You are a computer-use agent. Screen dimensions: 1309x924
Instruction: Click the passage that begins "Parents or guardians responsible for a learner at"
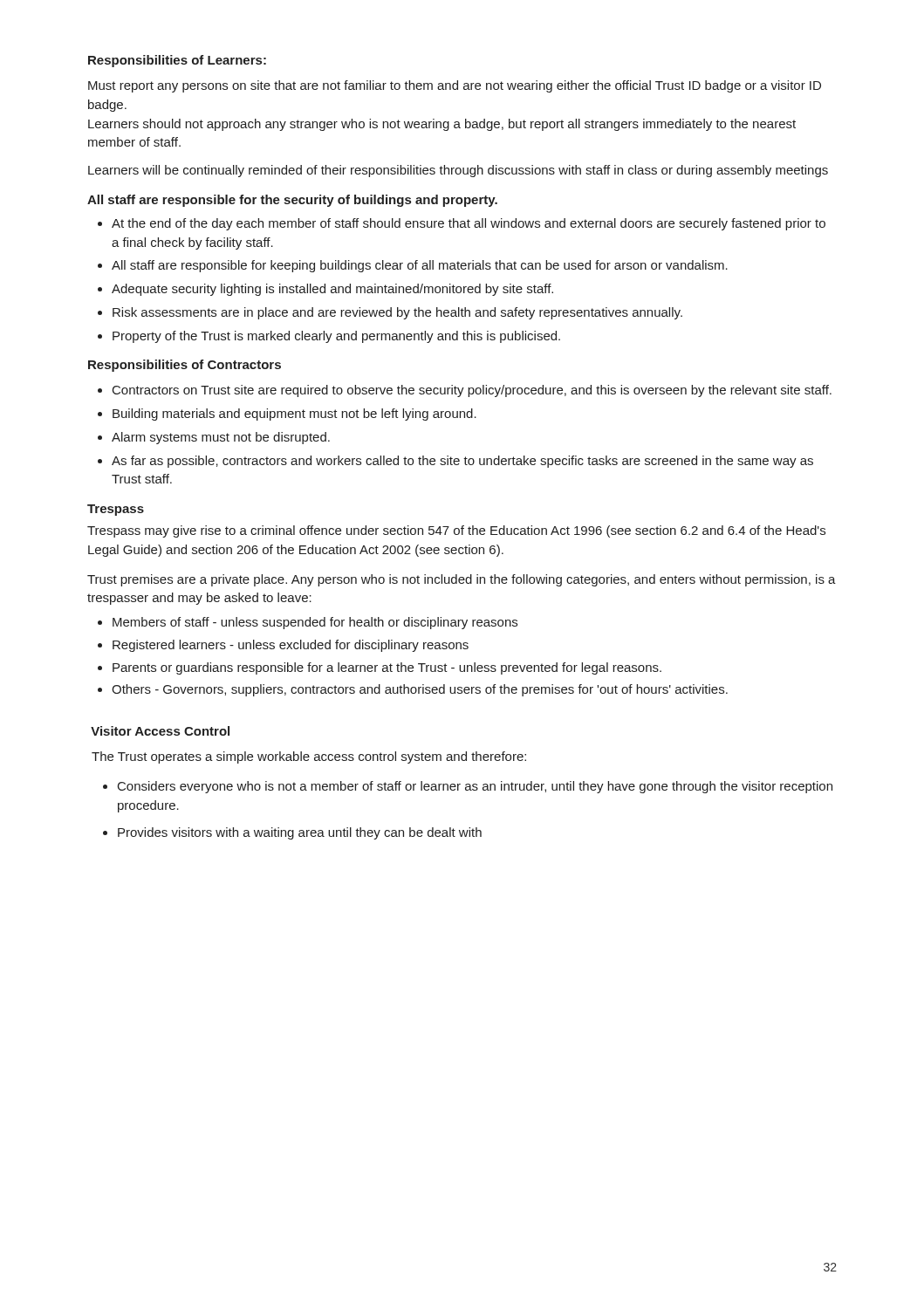pyautogui.click(x=474, y=667)
